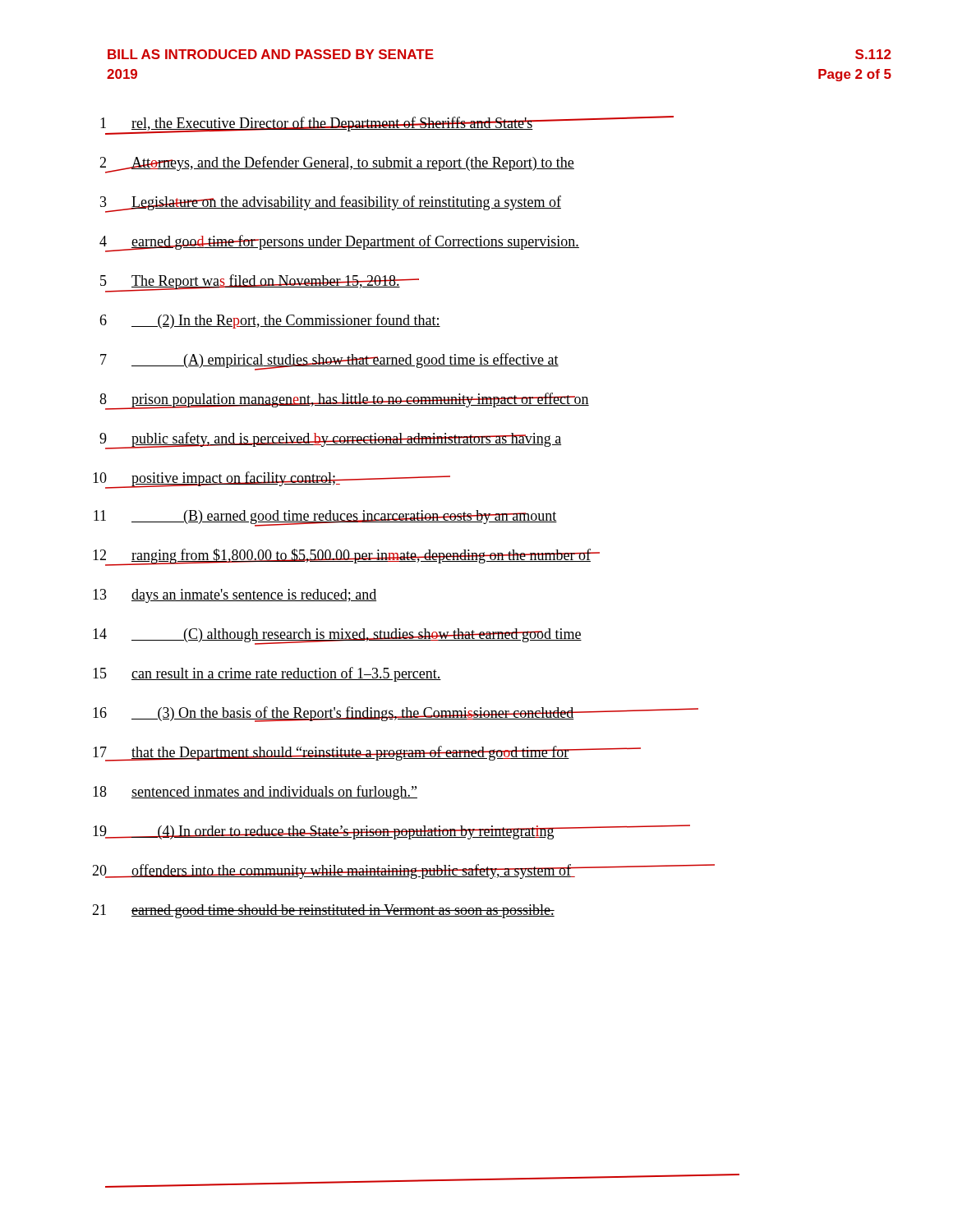The height and width of the screenshot is (1232, 953).
Task: Find the text starting "21 earned good time should be reinstituted in"
Action: [x=476, y=910]
